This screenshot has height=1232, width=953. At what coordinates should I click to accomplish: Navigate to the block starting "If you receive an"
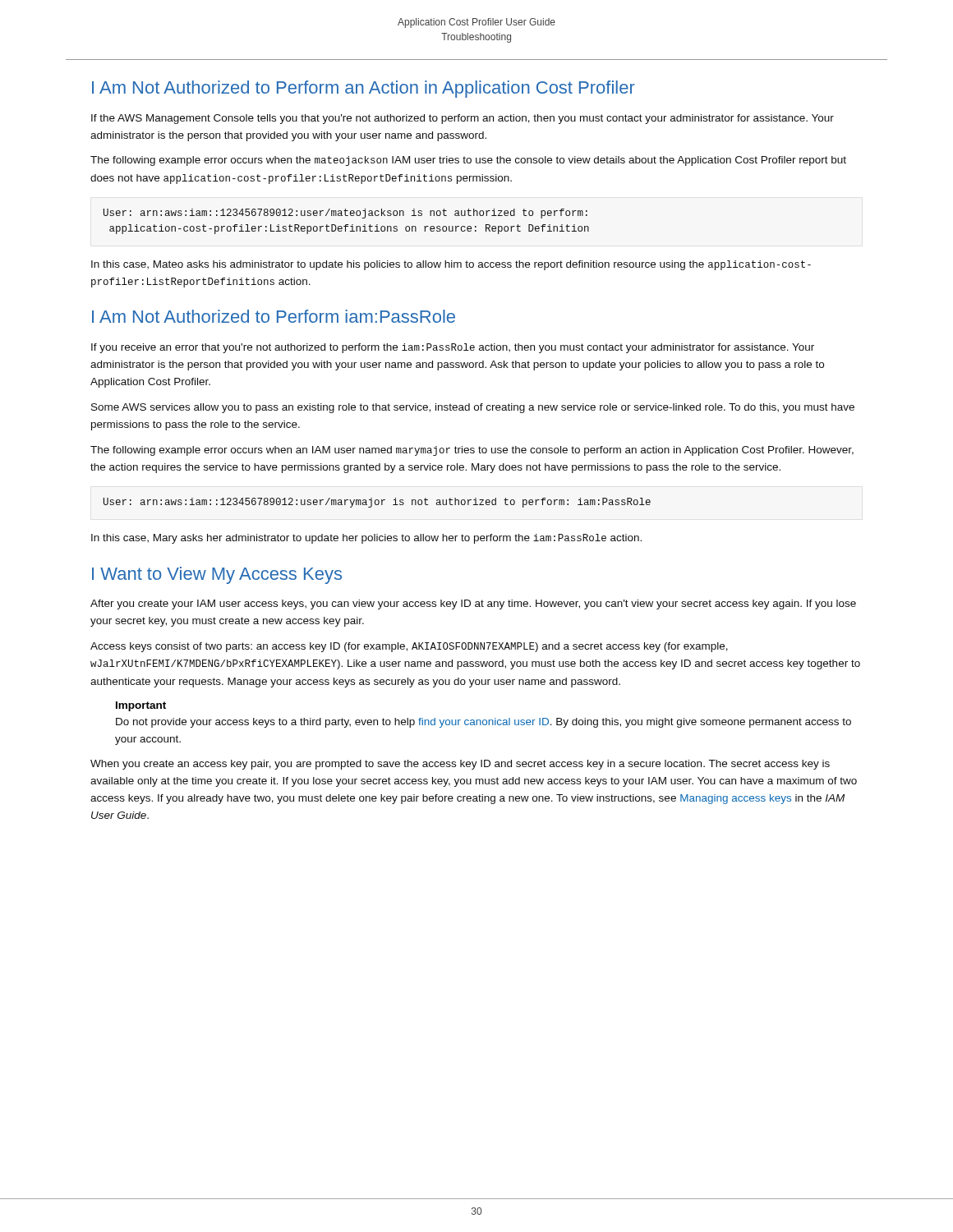pyautogui.click(x=476, y=365)
